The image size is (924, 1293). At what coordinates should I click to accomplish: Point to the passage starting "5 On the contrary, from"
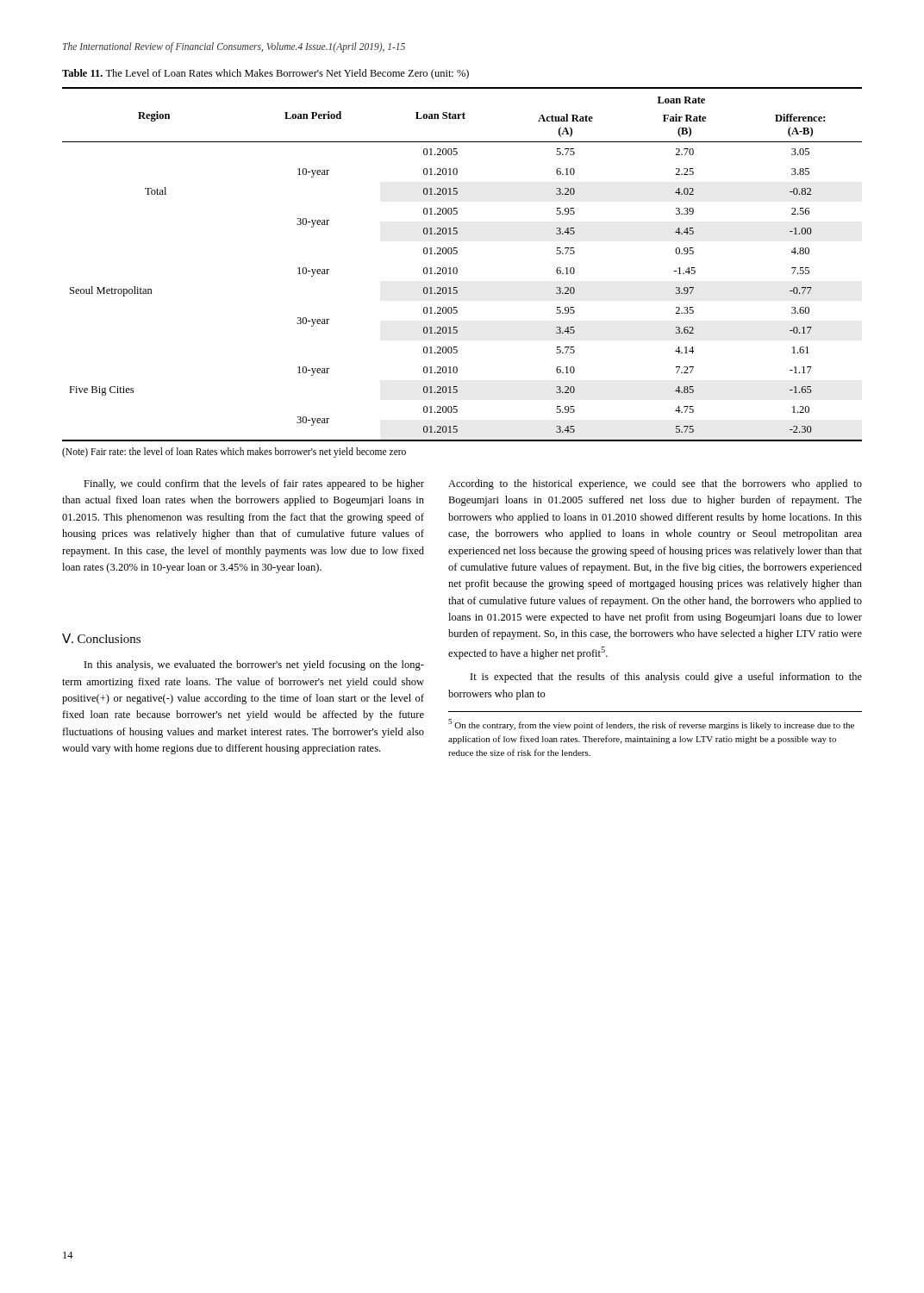651,737
